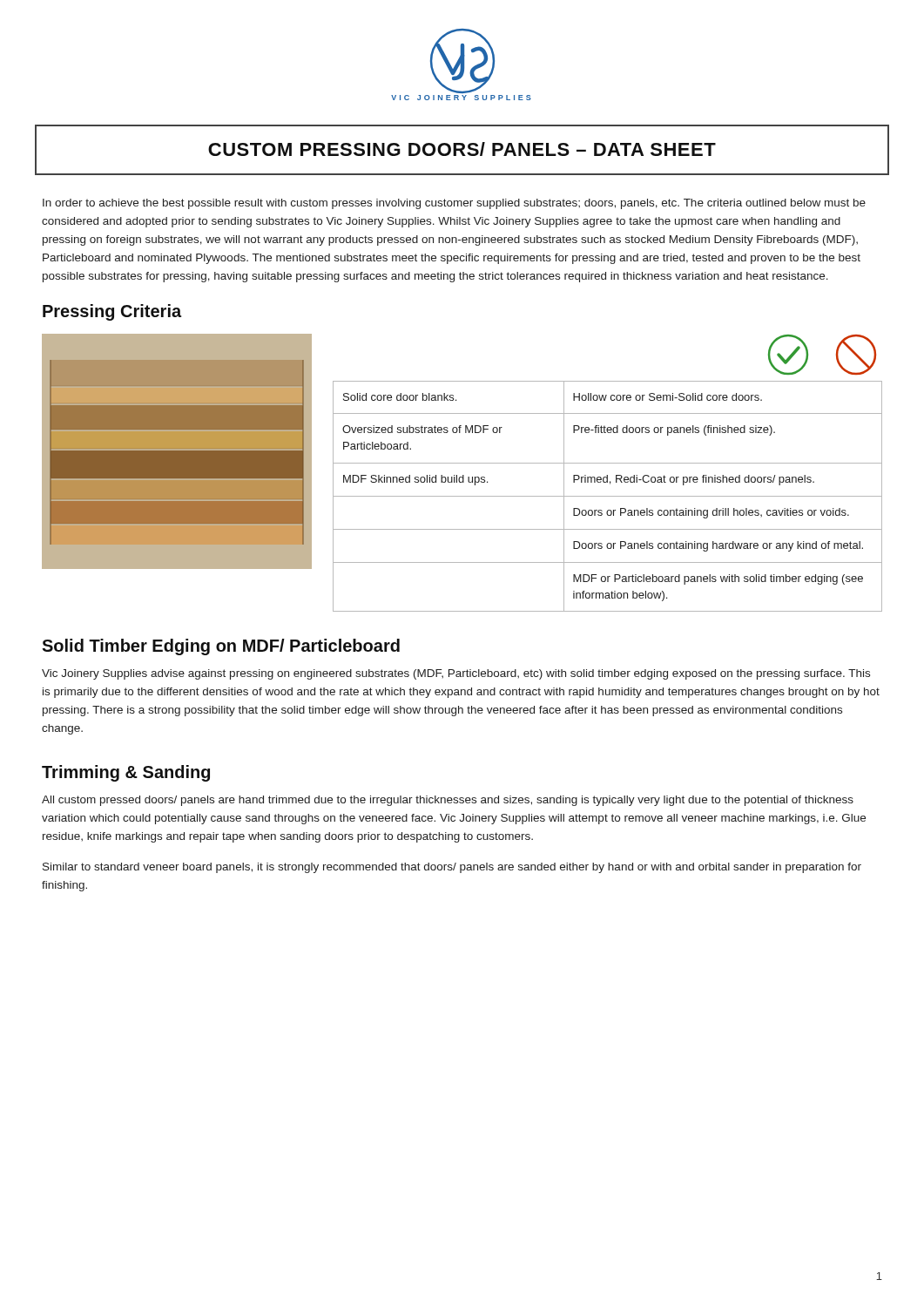Point to "Pressing Criteria"
The image size is (924, 1307).
(111, 311)
